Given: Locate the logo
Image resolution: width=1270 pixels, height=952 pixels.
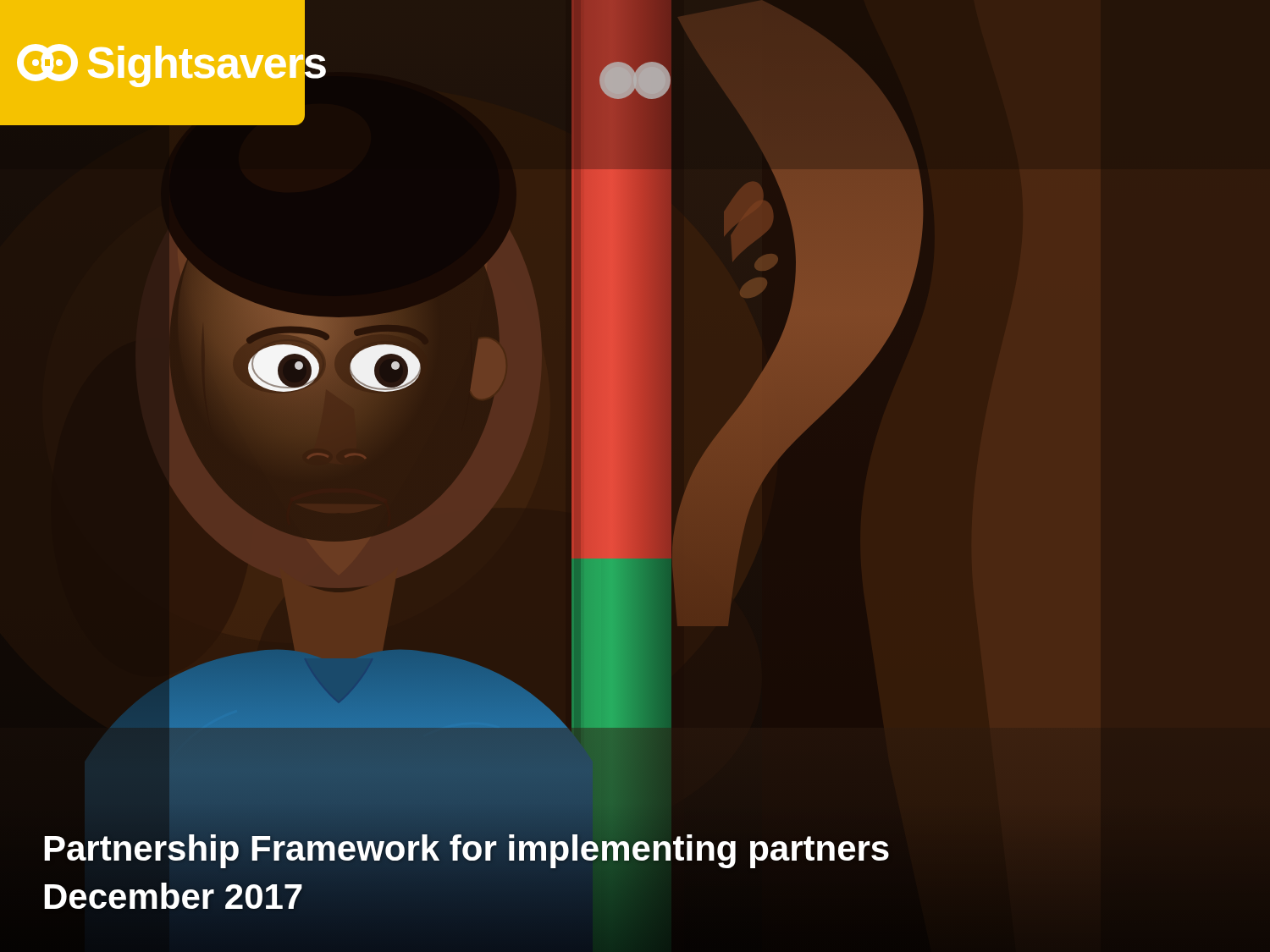Looking at the screenshot, I should click(152, 63).
